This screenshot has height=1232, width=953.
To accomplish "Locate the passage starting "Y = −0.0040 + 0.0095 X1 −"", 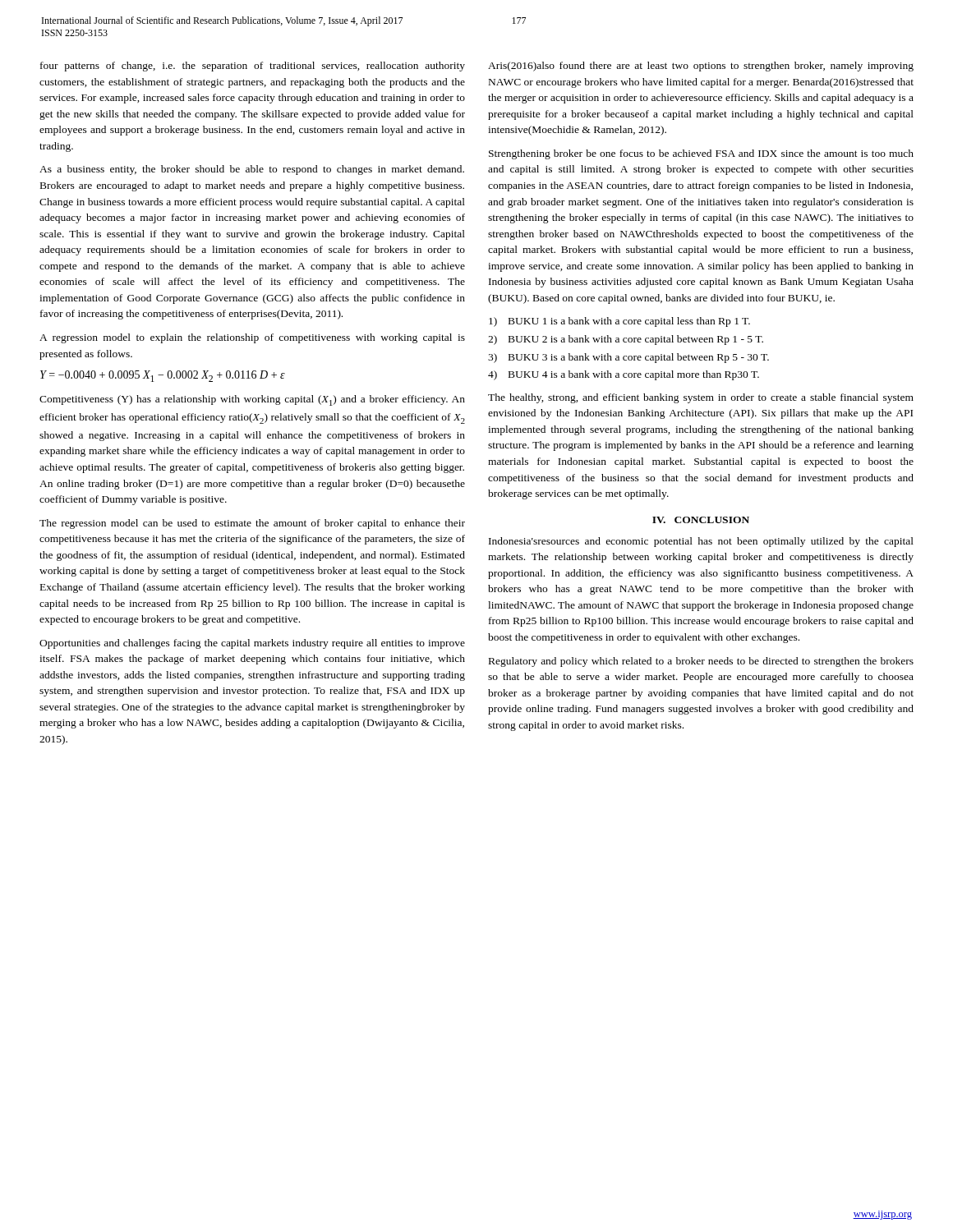I will (x=162, y=377).
